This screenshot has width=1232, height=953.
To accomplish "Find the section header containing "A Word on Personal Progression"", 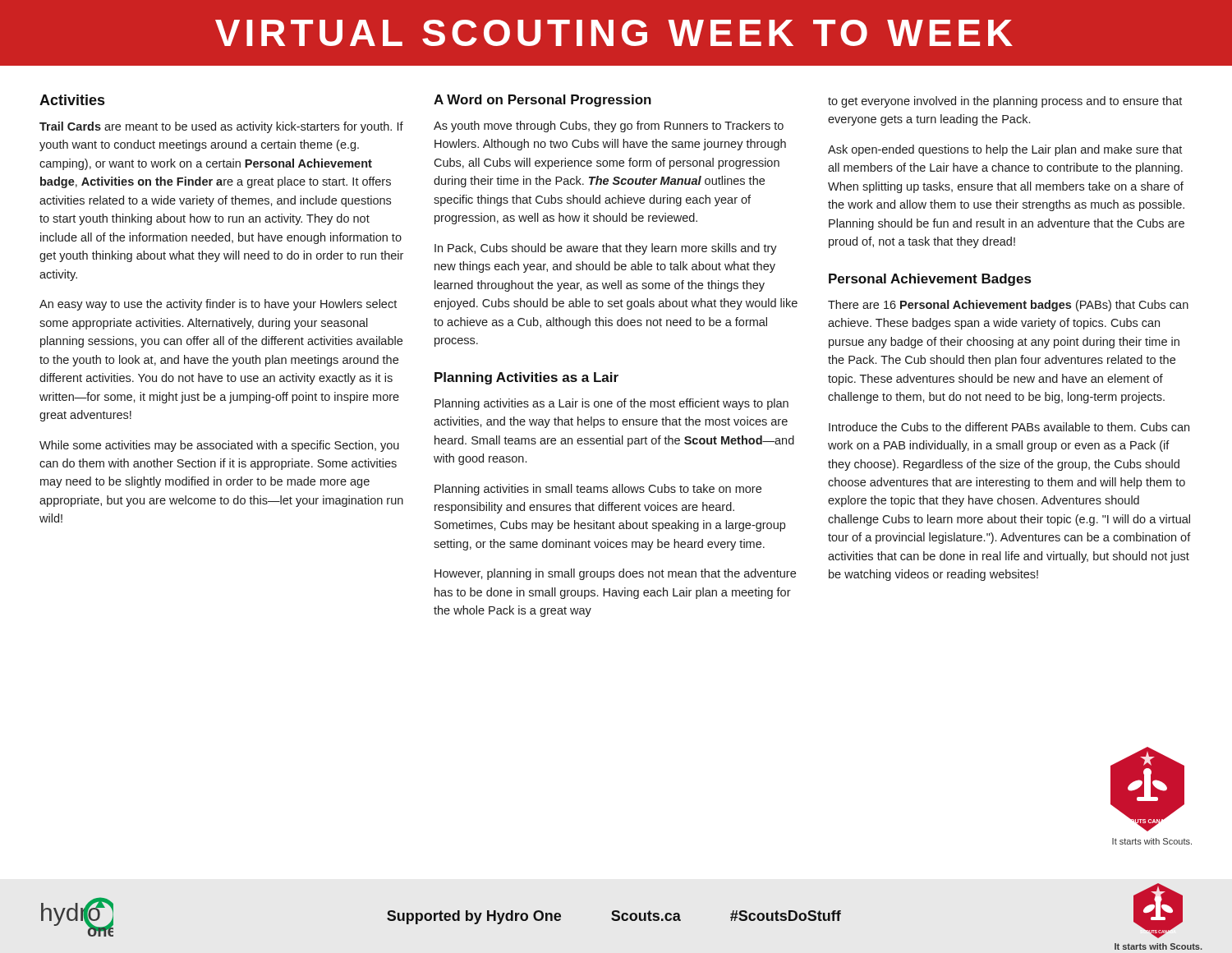I will (543, 100).
